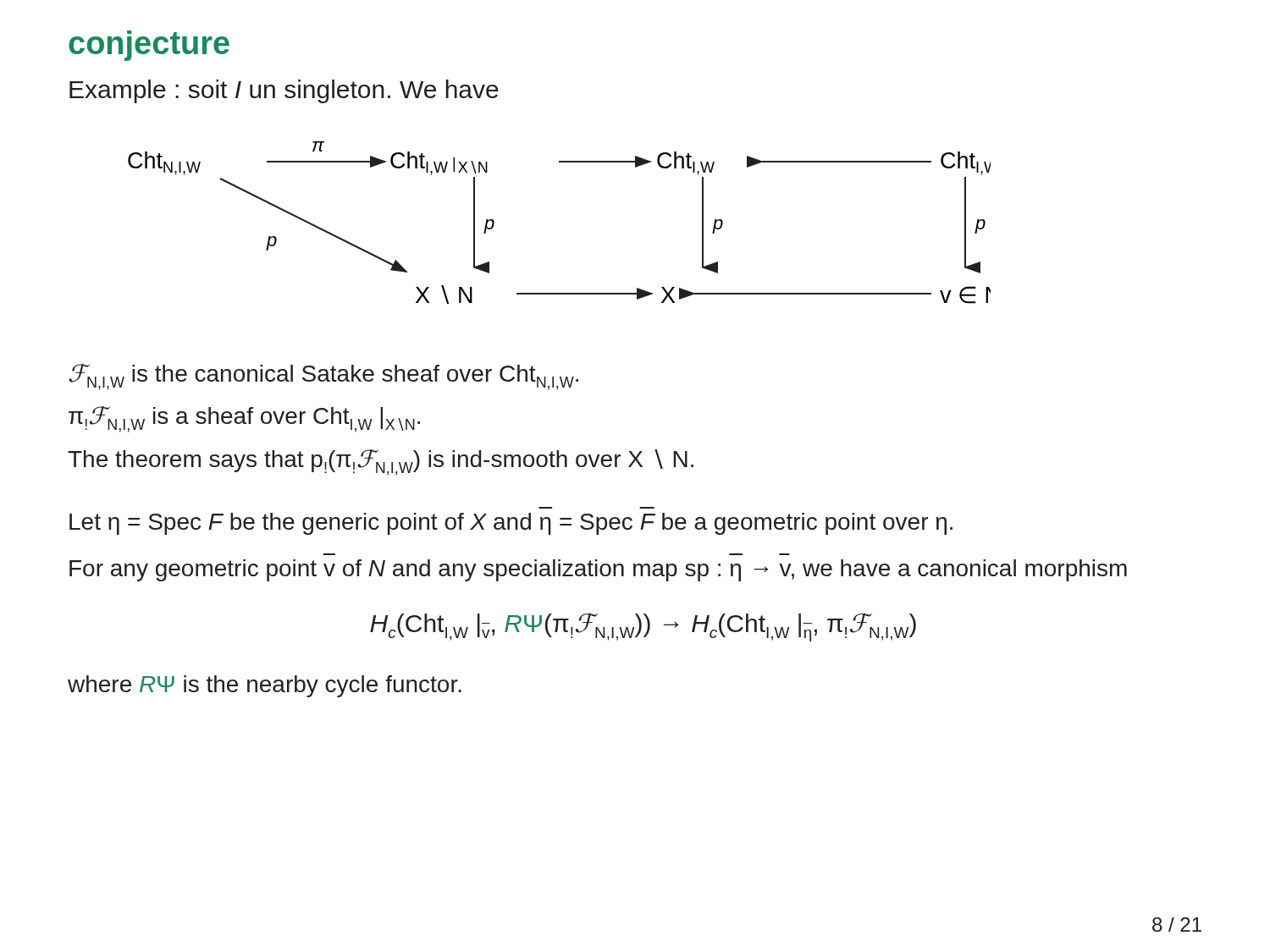
Task: Click on the passage starting "where RΨ is"
Action: click(x=265, y=684)
